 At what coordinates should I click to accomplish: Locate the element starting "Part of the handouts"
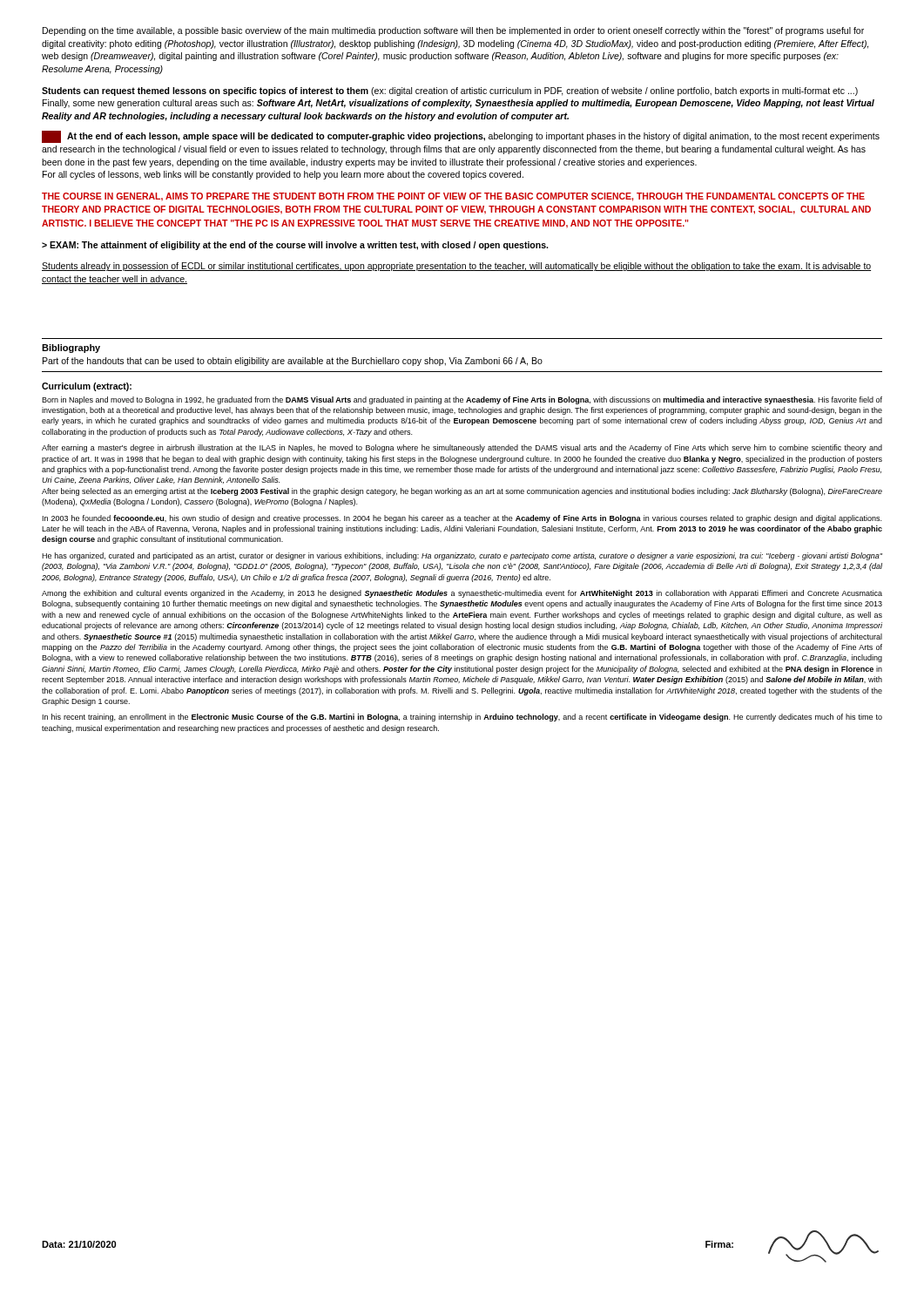292,361
